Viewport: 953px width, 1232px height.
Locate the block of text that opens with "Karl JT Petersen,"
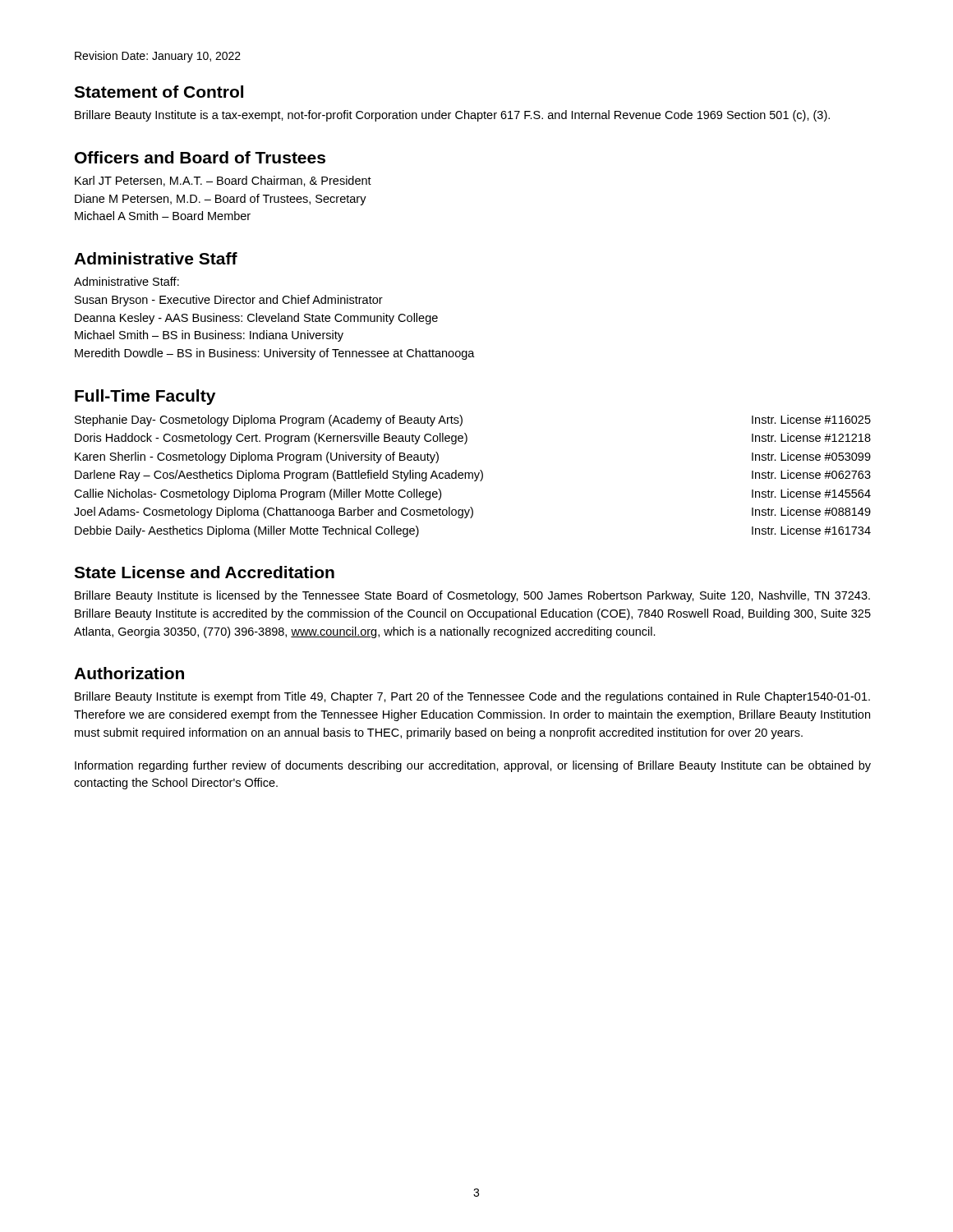pos(222,198)
